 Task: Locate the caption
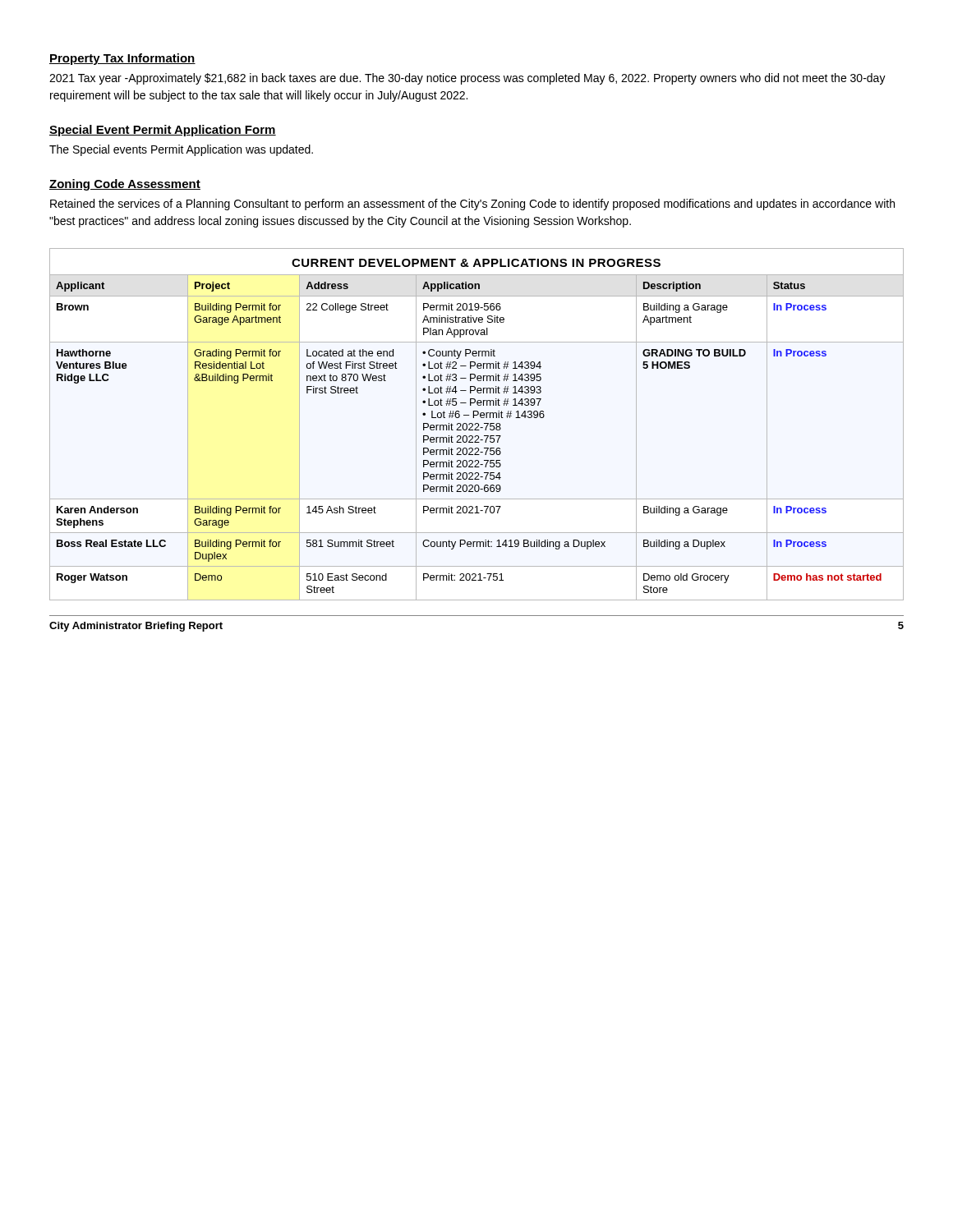[476, 262]
